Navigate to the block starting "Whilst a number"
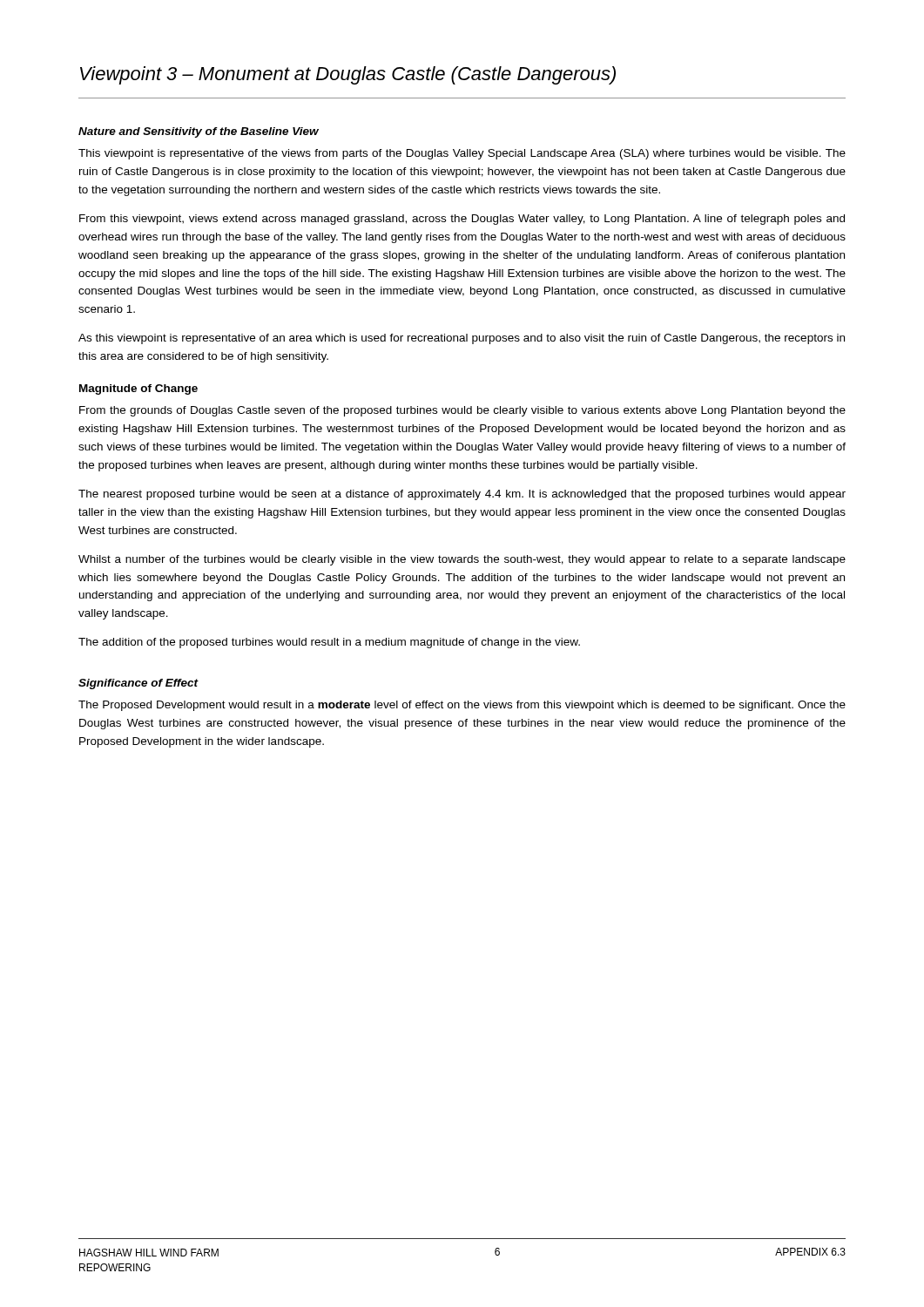 462,586
